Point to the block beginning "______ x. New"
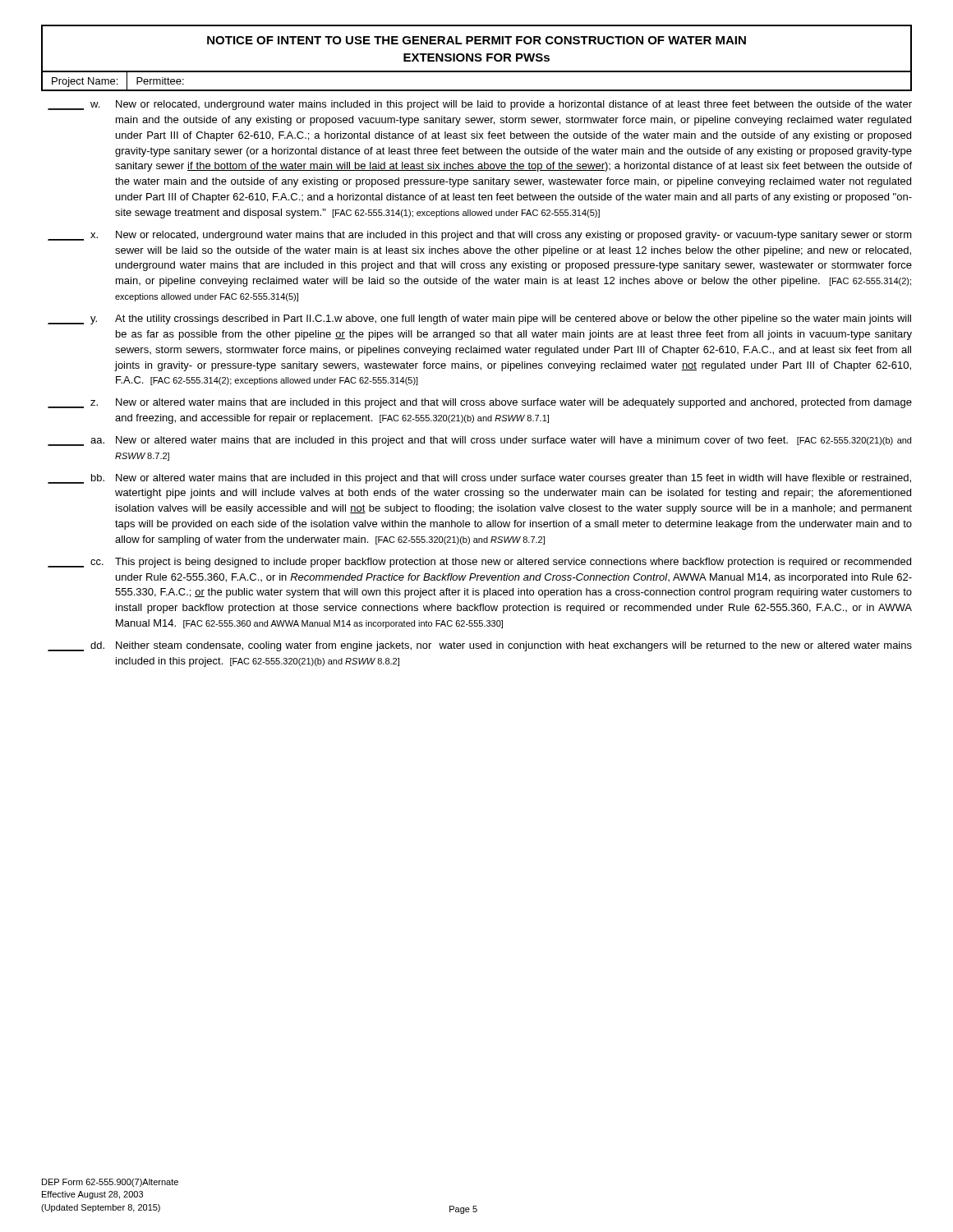The image size is (953, 1232). pos(476,266)
